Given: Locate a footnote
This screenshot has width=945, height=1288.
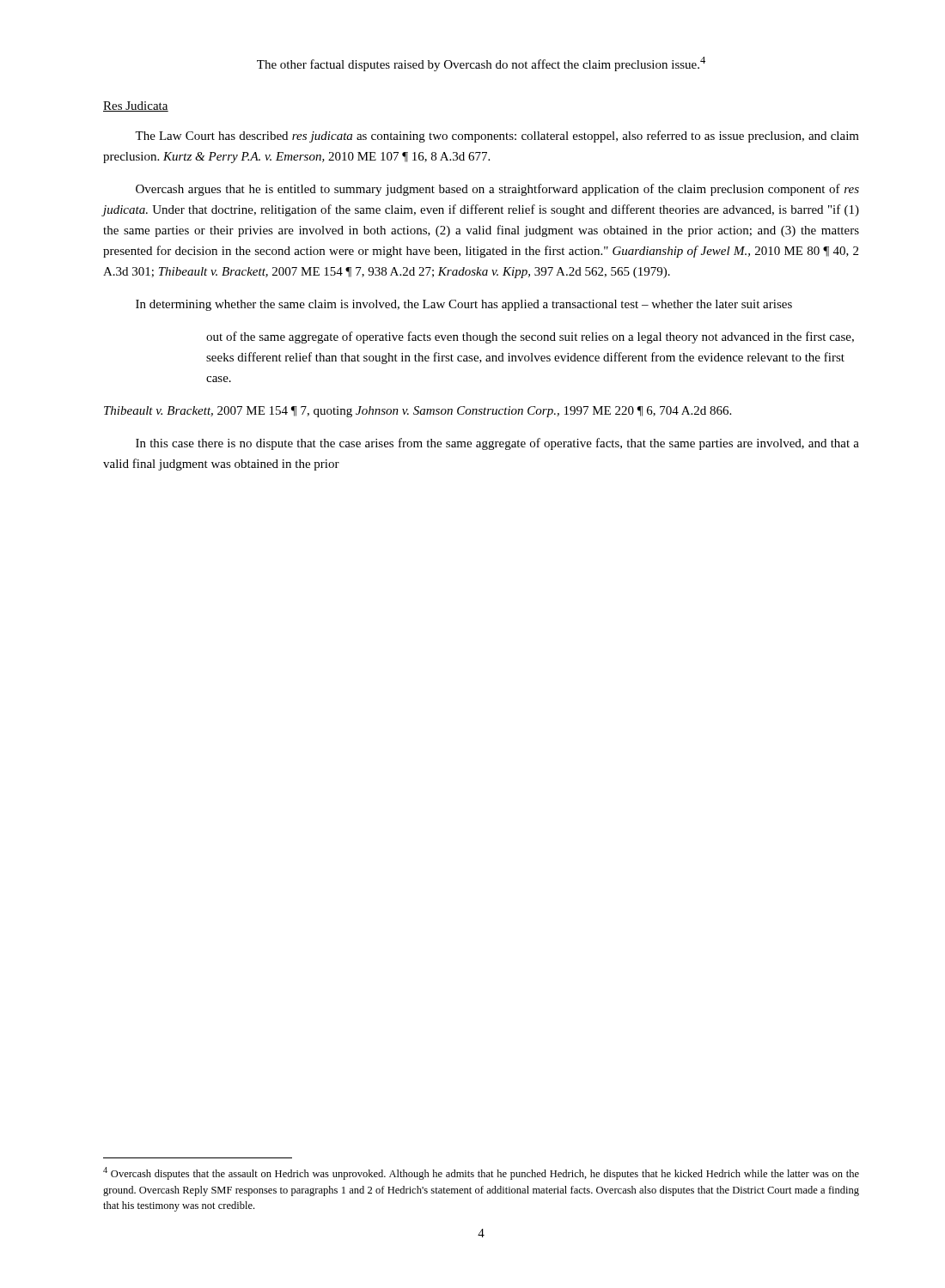Looking at the screenshot, I should point(481,1188).
